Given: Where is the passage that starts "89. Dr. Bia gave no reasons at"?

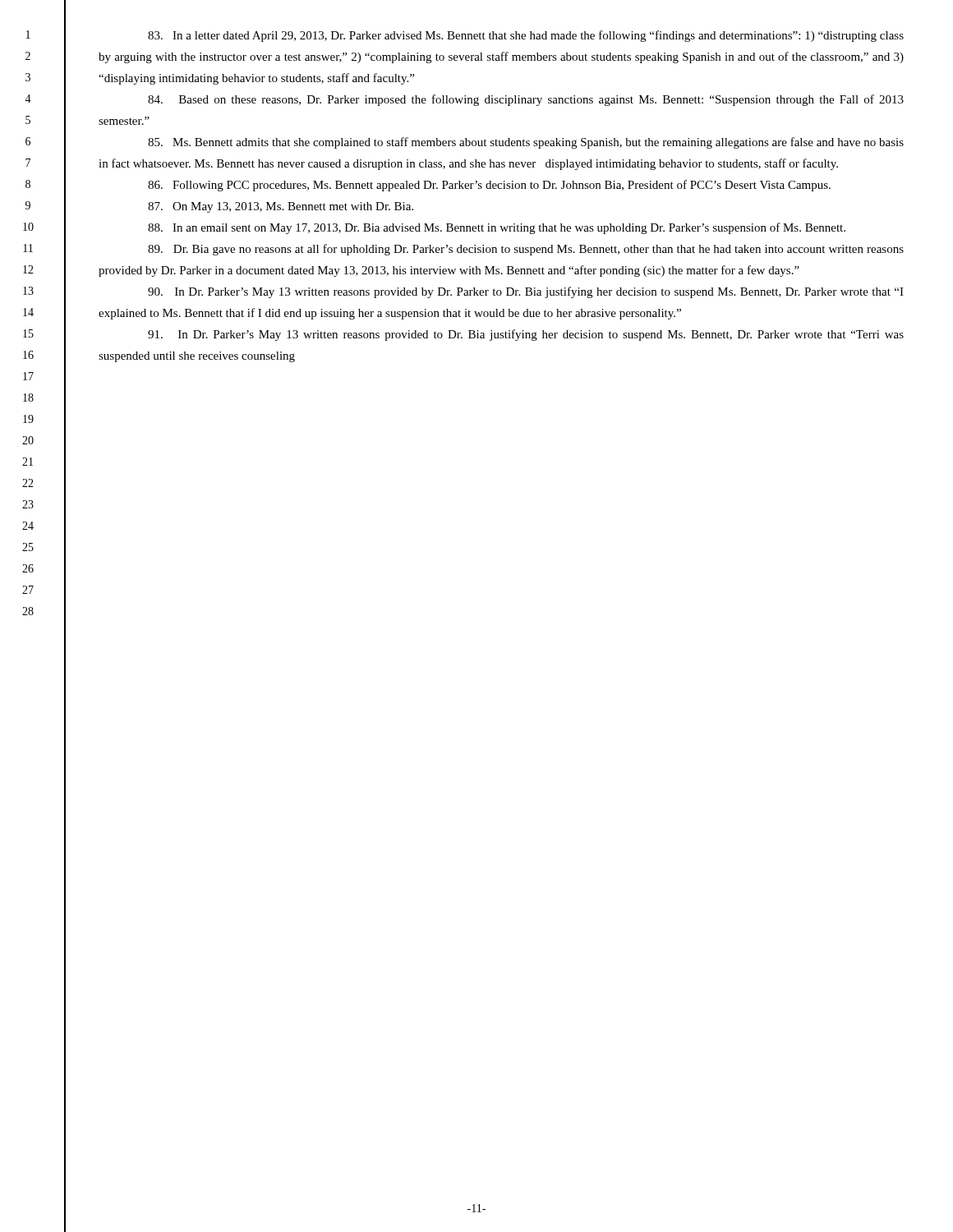Looking at the screenshot, I should click(501, 260).
